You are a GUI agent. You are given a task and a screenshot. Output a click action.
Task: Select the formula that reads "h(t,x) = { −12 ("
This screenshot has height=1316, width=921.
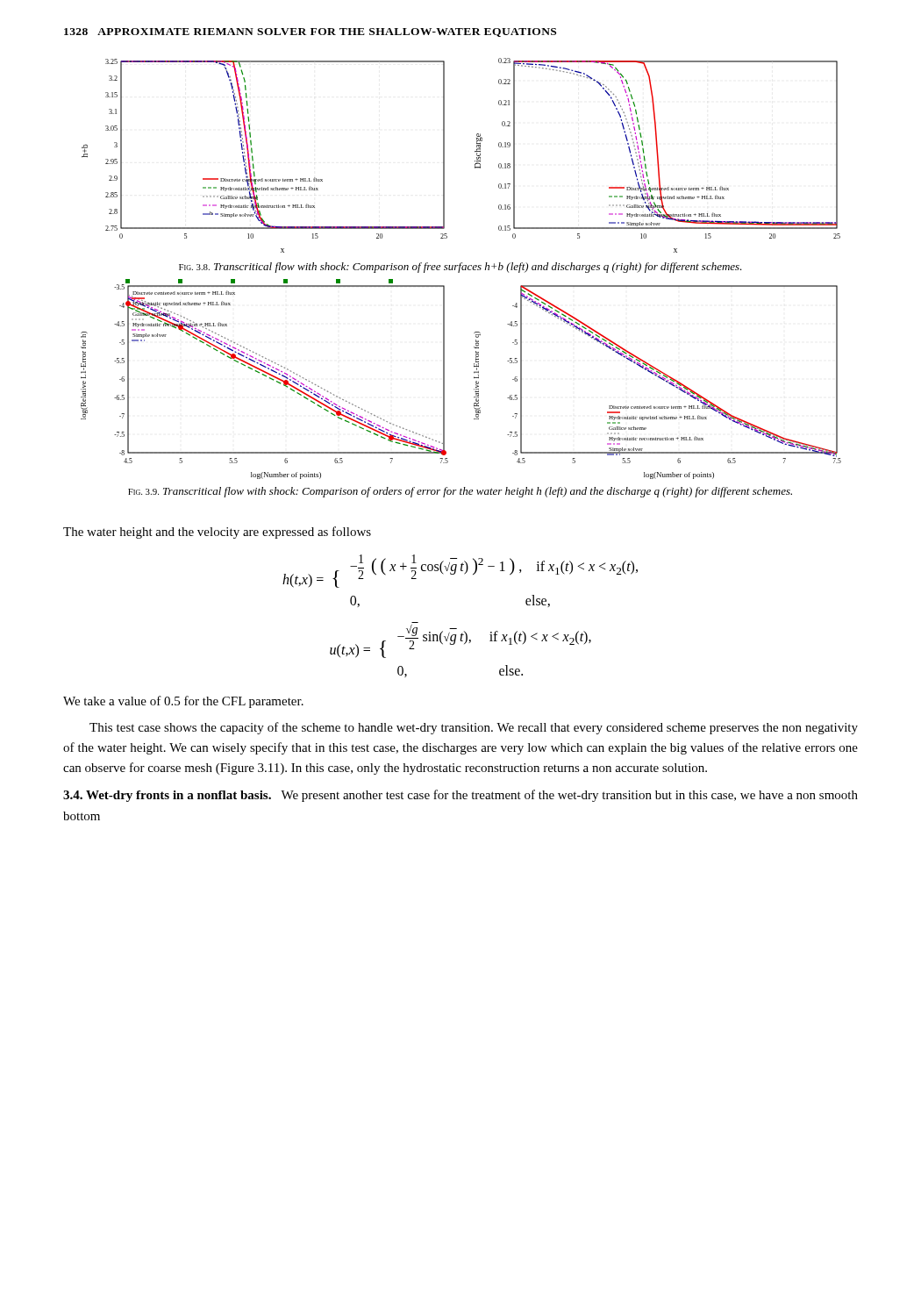tap(460, 581)
